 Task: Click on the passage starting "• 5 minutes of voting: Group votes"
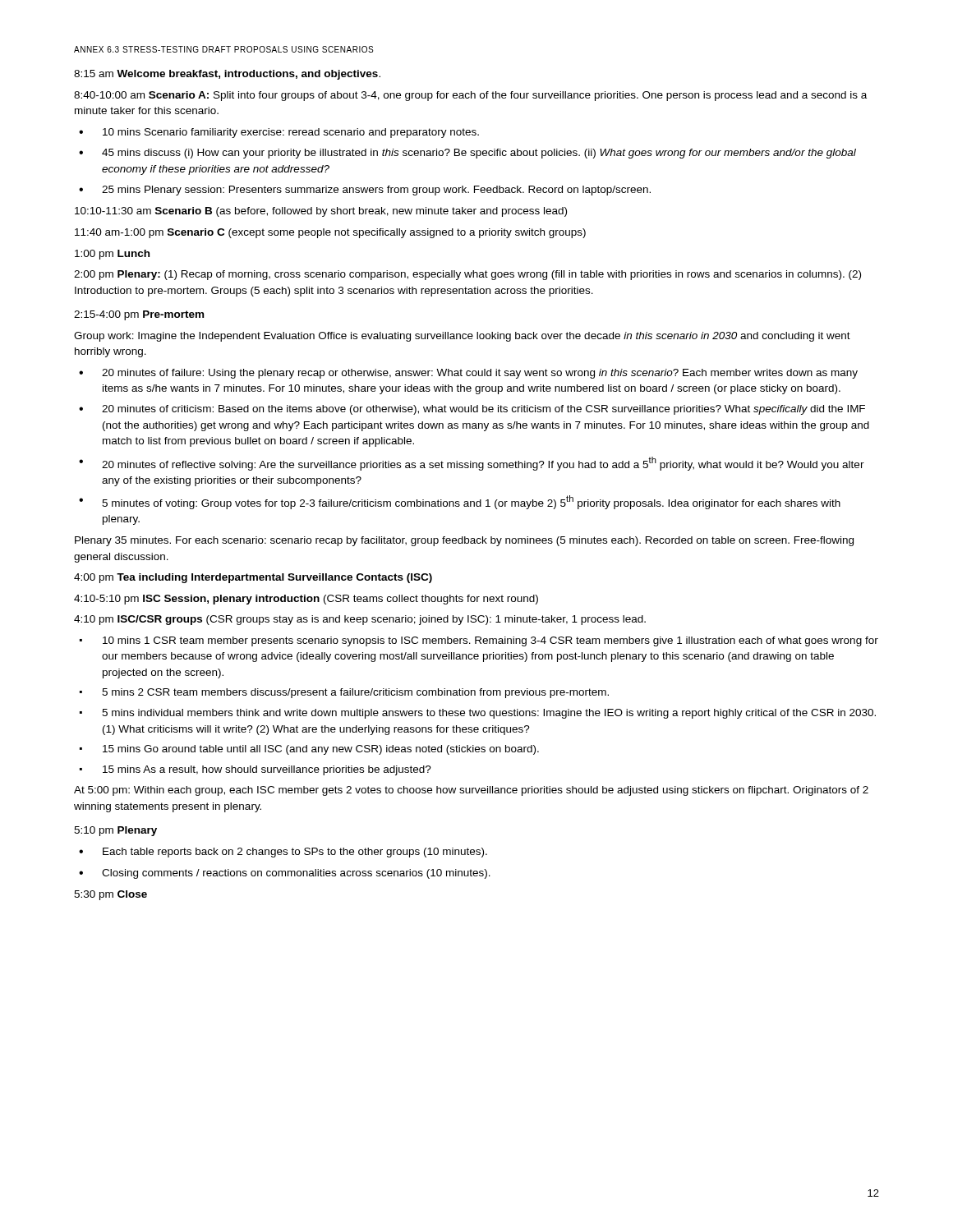tap(476, 510)
